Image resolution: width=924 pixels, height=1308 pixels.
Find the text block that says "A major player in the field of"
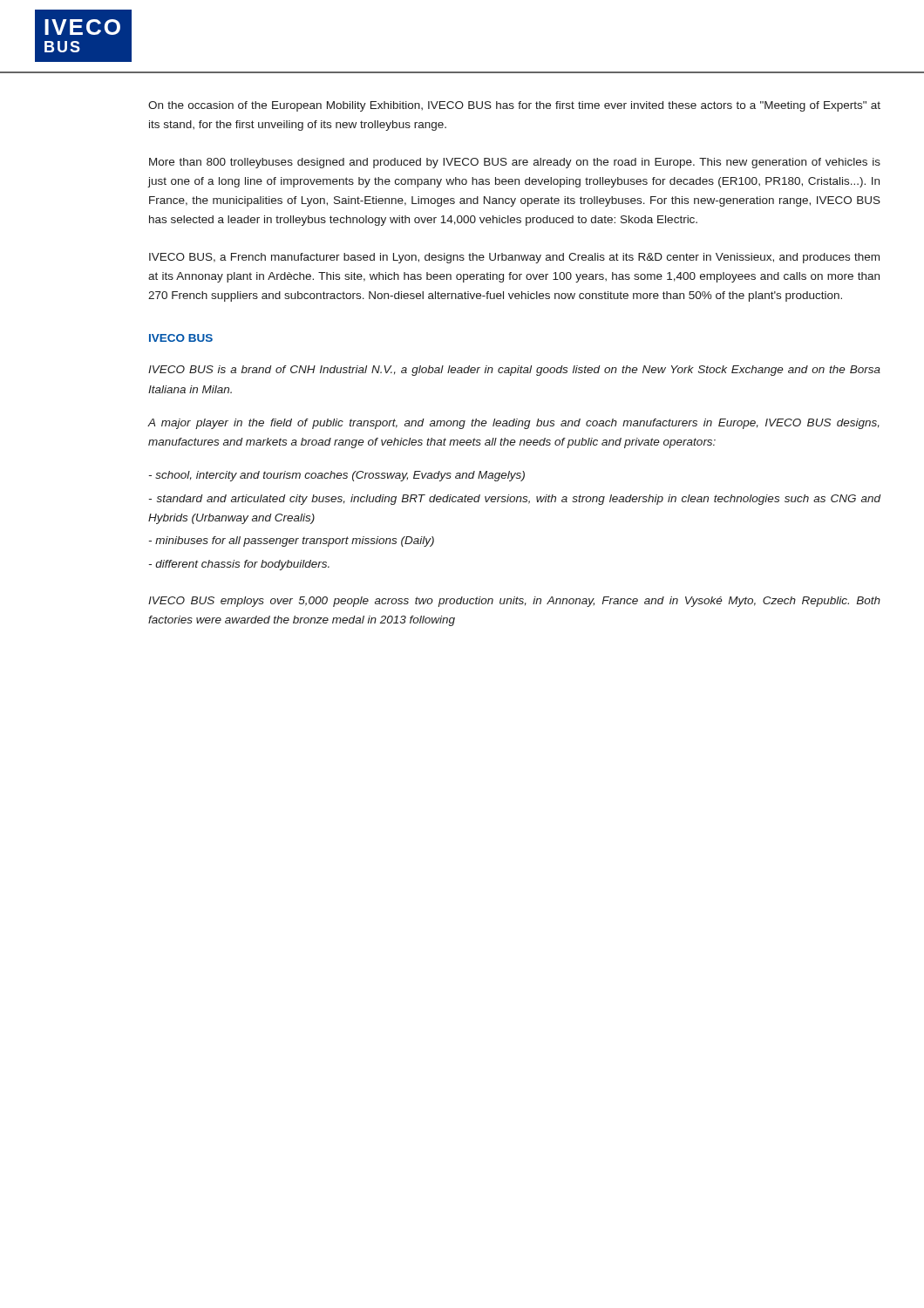pyautogui.click(x=514, y=432)
